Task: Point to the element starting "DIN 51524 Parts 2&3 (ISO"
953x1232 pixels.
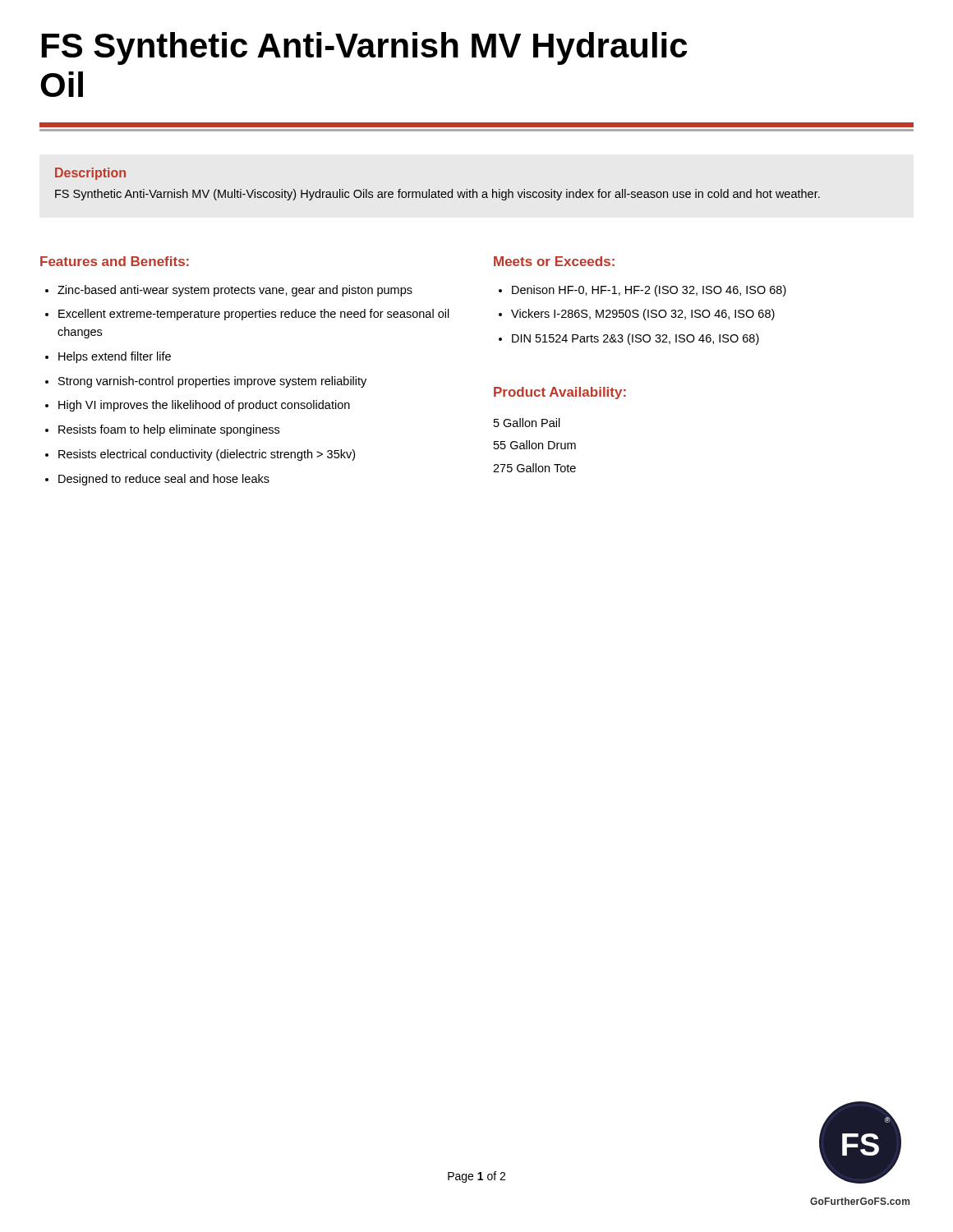Action: [x=635, y=338]
